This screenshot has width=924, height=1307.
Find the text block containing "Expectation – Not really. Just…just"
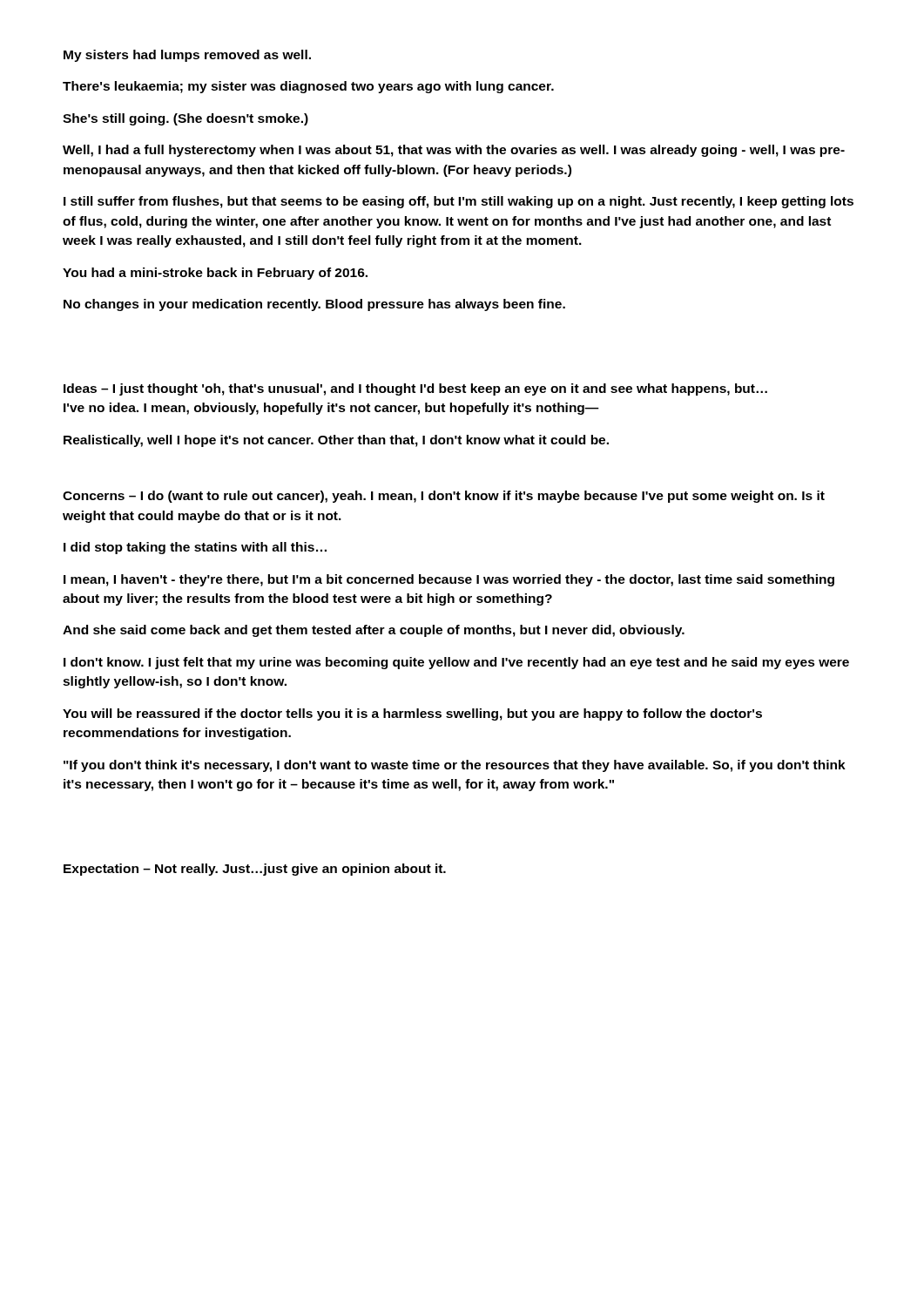pos(255,868)
